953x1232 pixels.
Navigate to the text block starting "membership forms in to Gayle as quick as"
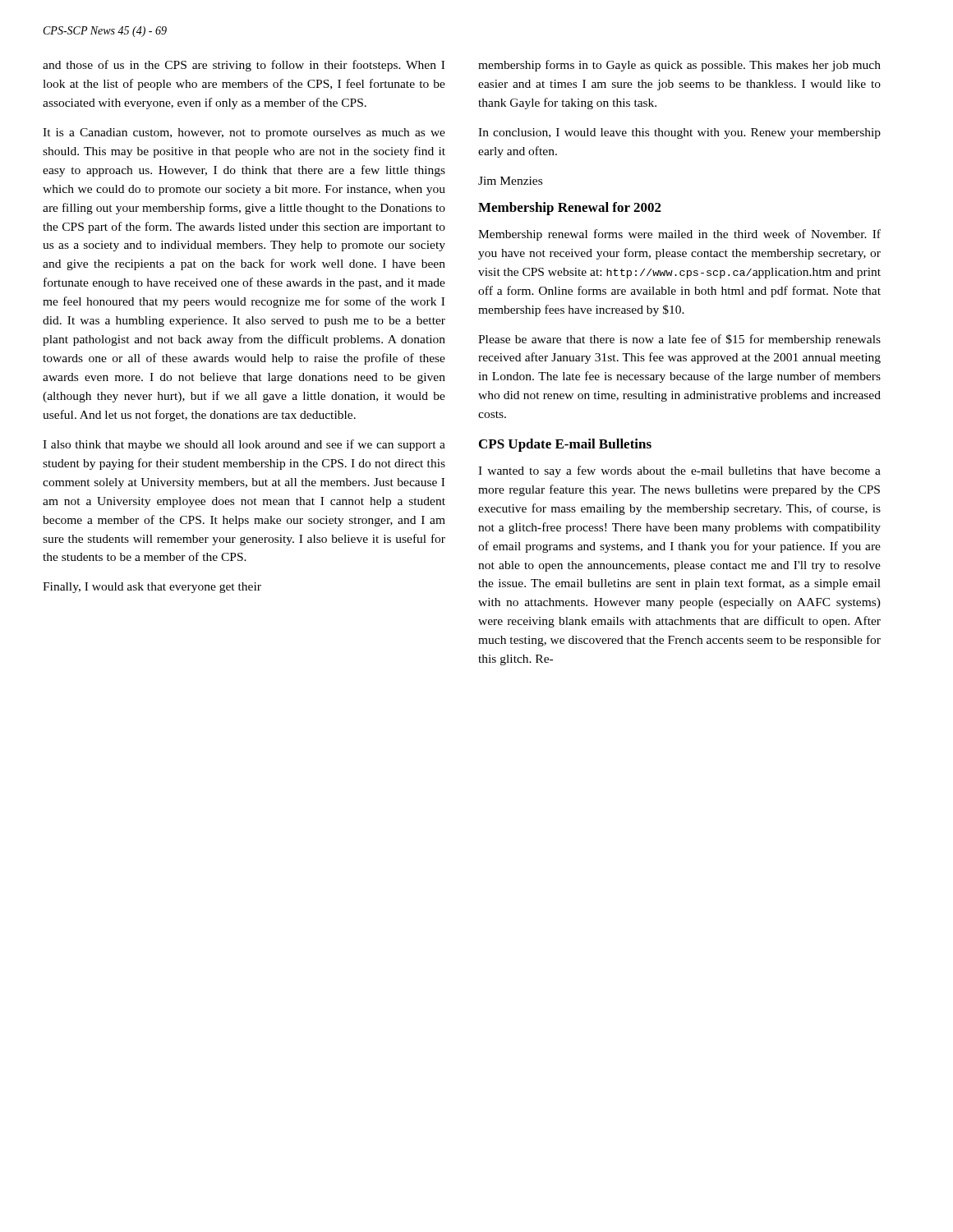point(679,83)
